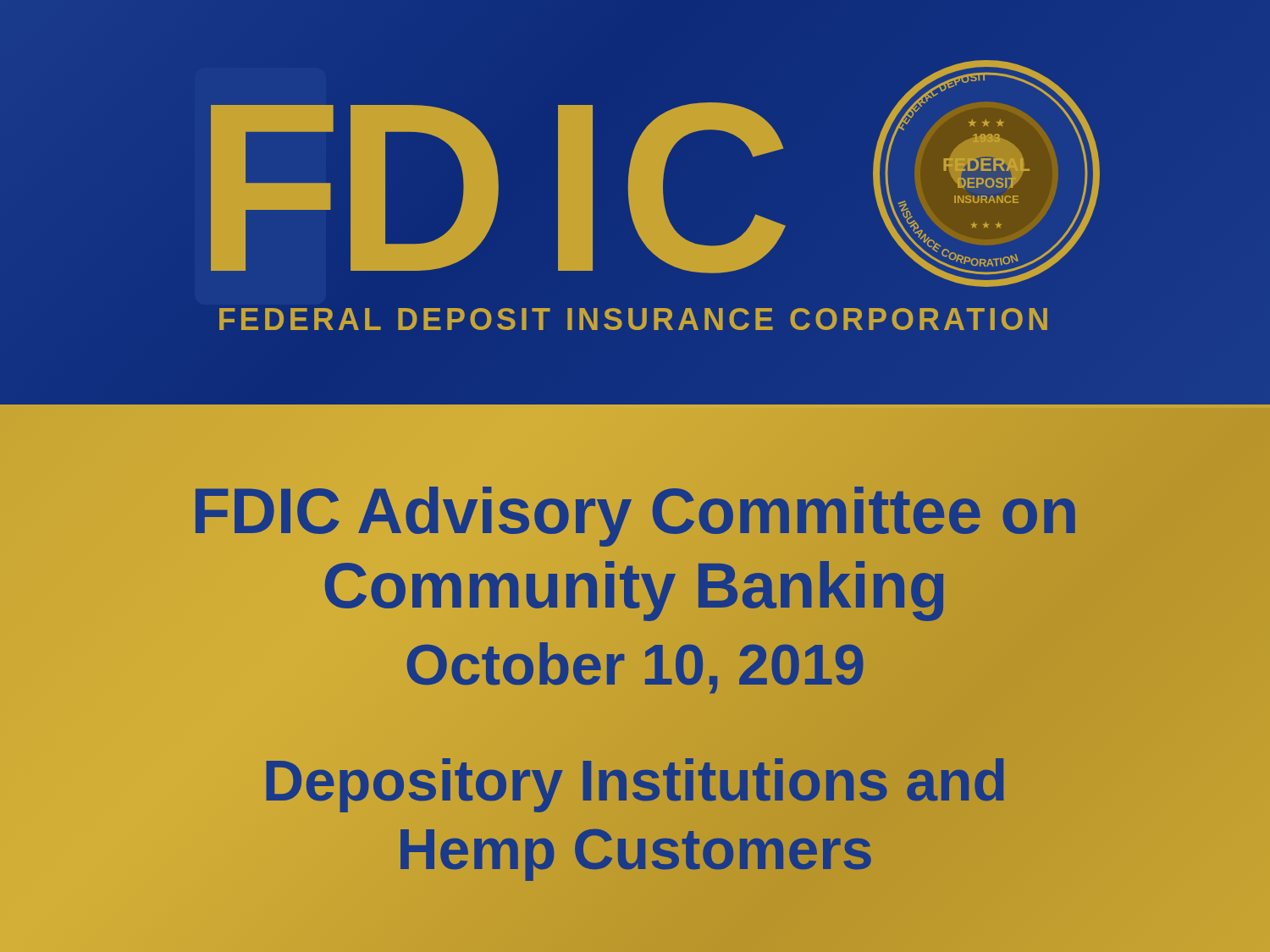Locate the passage starting "FDIC Advisory Committee on Community Banking October 10,"
Viewport: 1270px width, 952px height.
(x=635, y=587)
